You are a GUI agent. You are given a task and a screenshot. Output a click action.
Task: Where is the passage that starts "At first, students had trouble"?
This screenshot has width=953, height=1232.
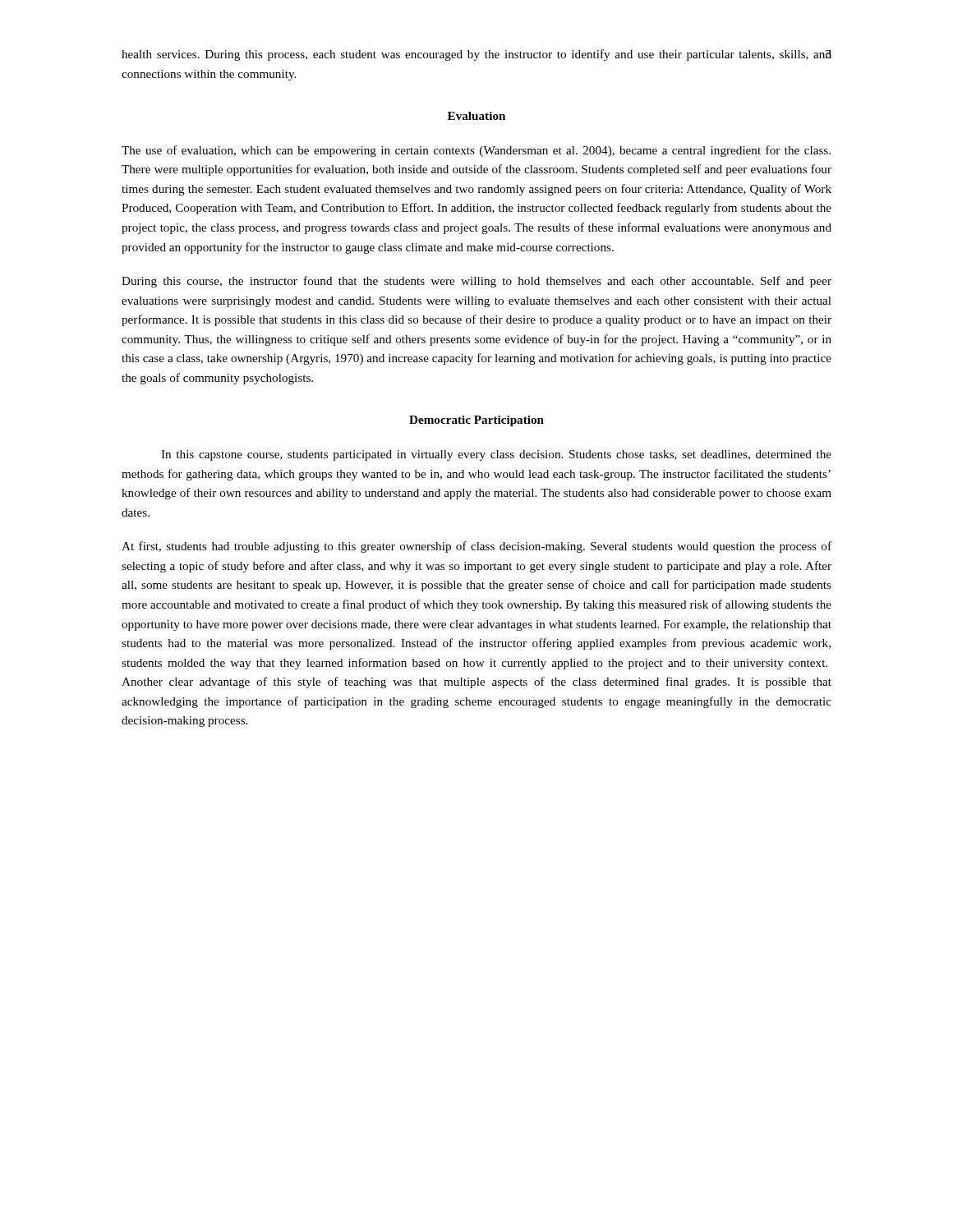(x=476, y=633)
